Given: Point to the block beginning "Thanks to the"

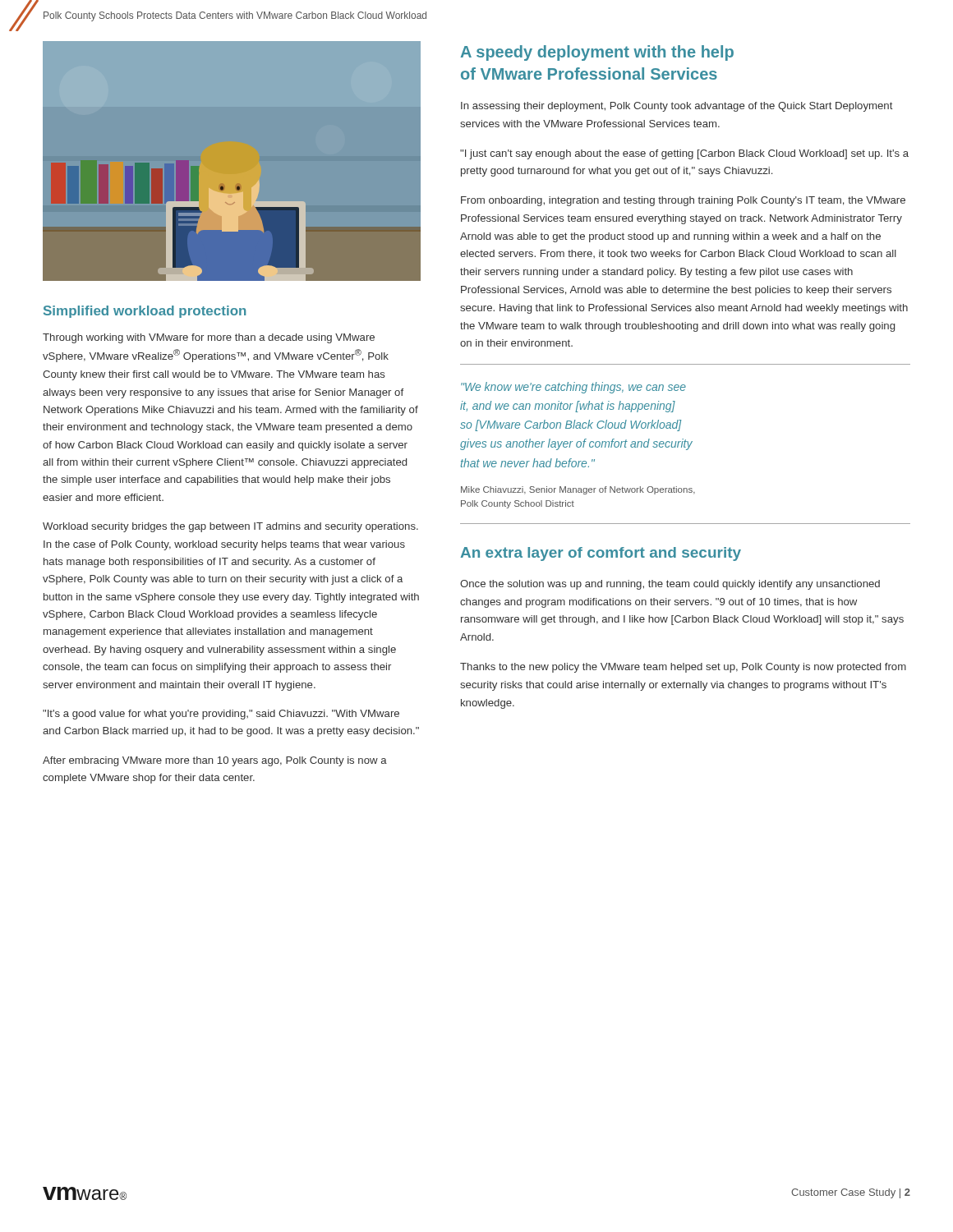Looking at the screenshot, I should click(683, 684).
